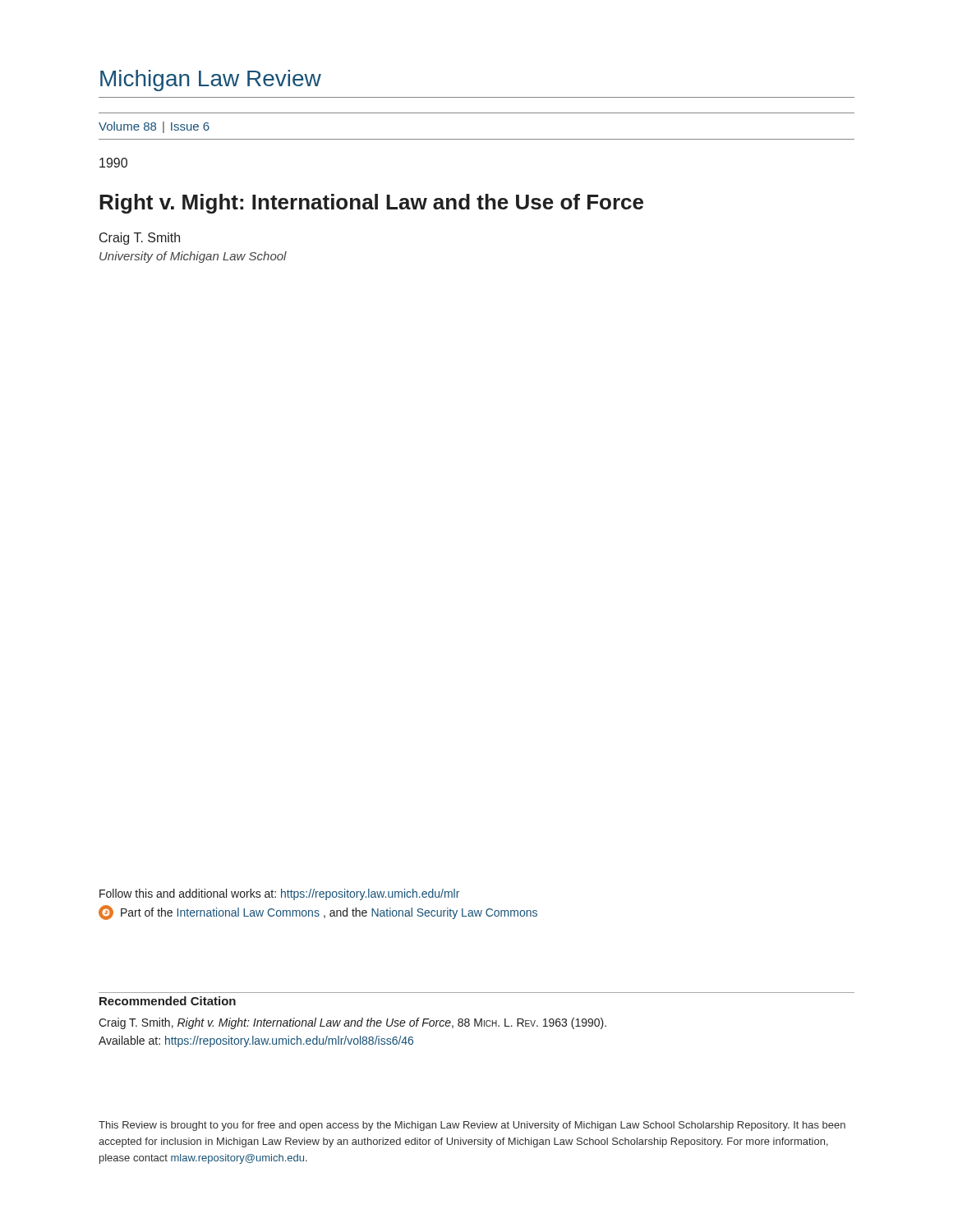Locate the text that says "Follow this and additional works at: https://repository.law.umich.edu/mlr"

pyautogui.click(x=279, y=894)
